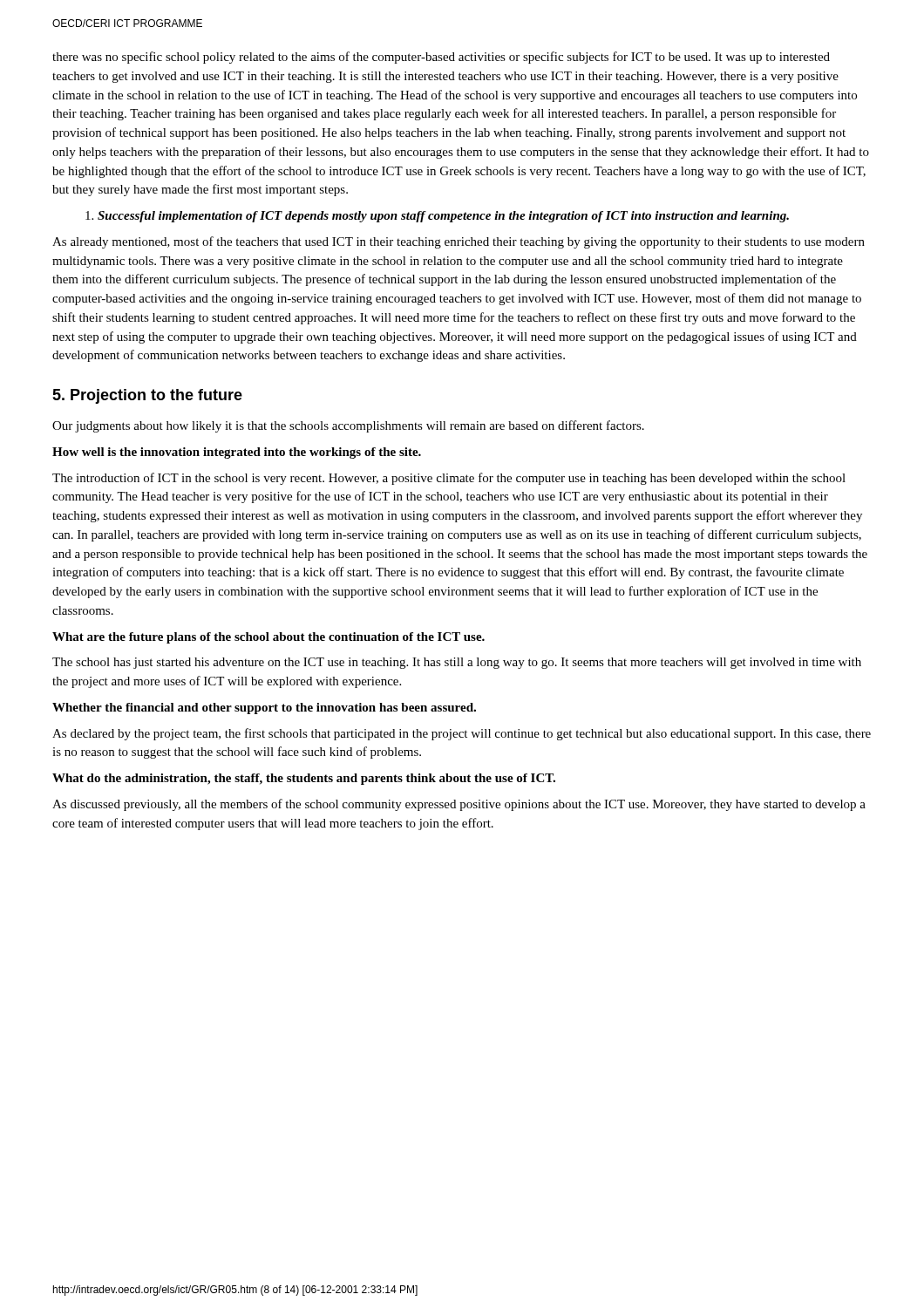
Task: Select the text block containing "How well is the innovation"
Action: click(237, 453)
